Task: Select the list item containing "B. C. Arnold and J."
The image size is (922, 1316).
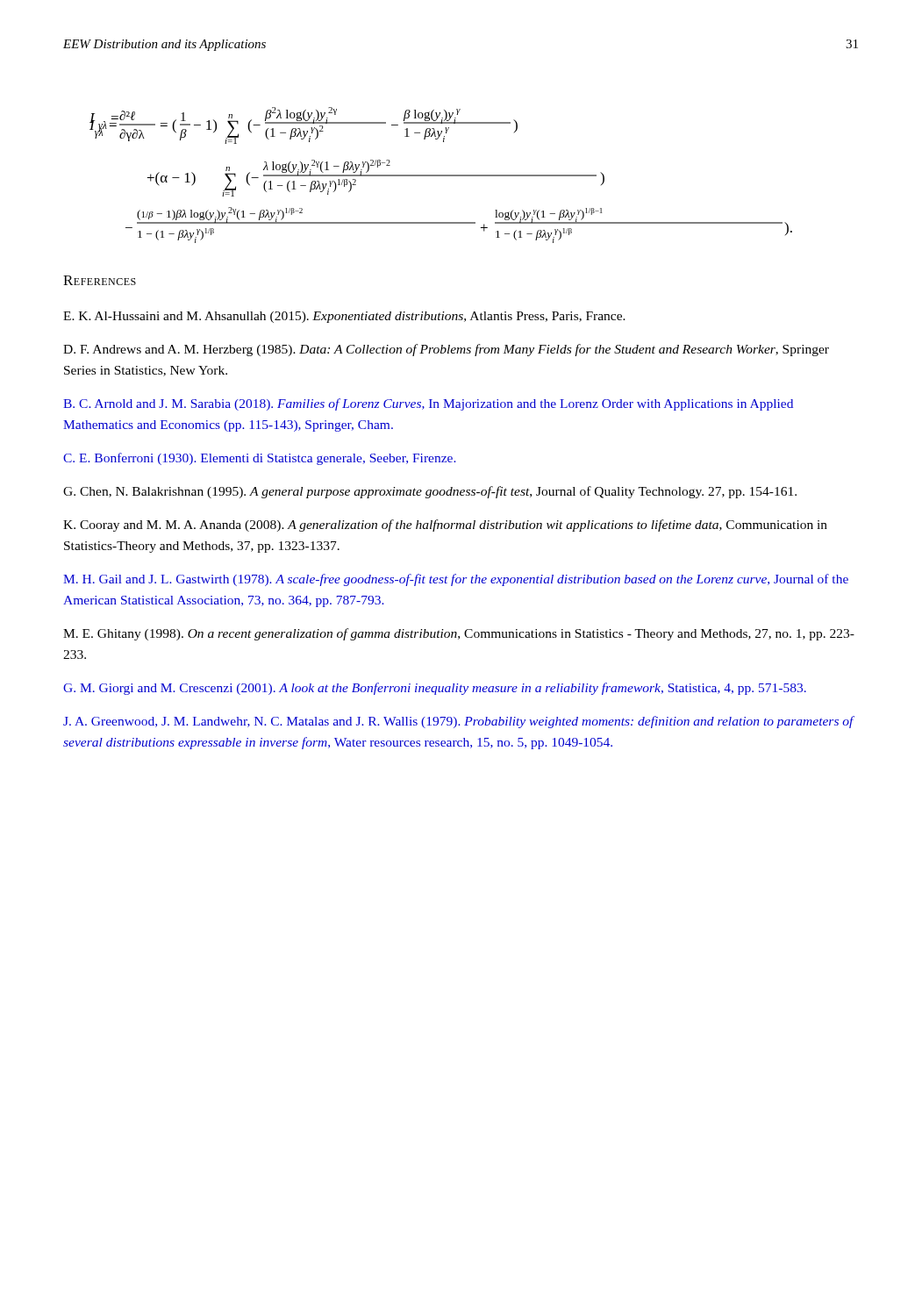Action: pos(428,414)
